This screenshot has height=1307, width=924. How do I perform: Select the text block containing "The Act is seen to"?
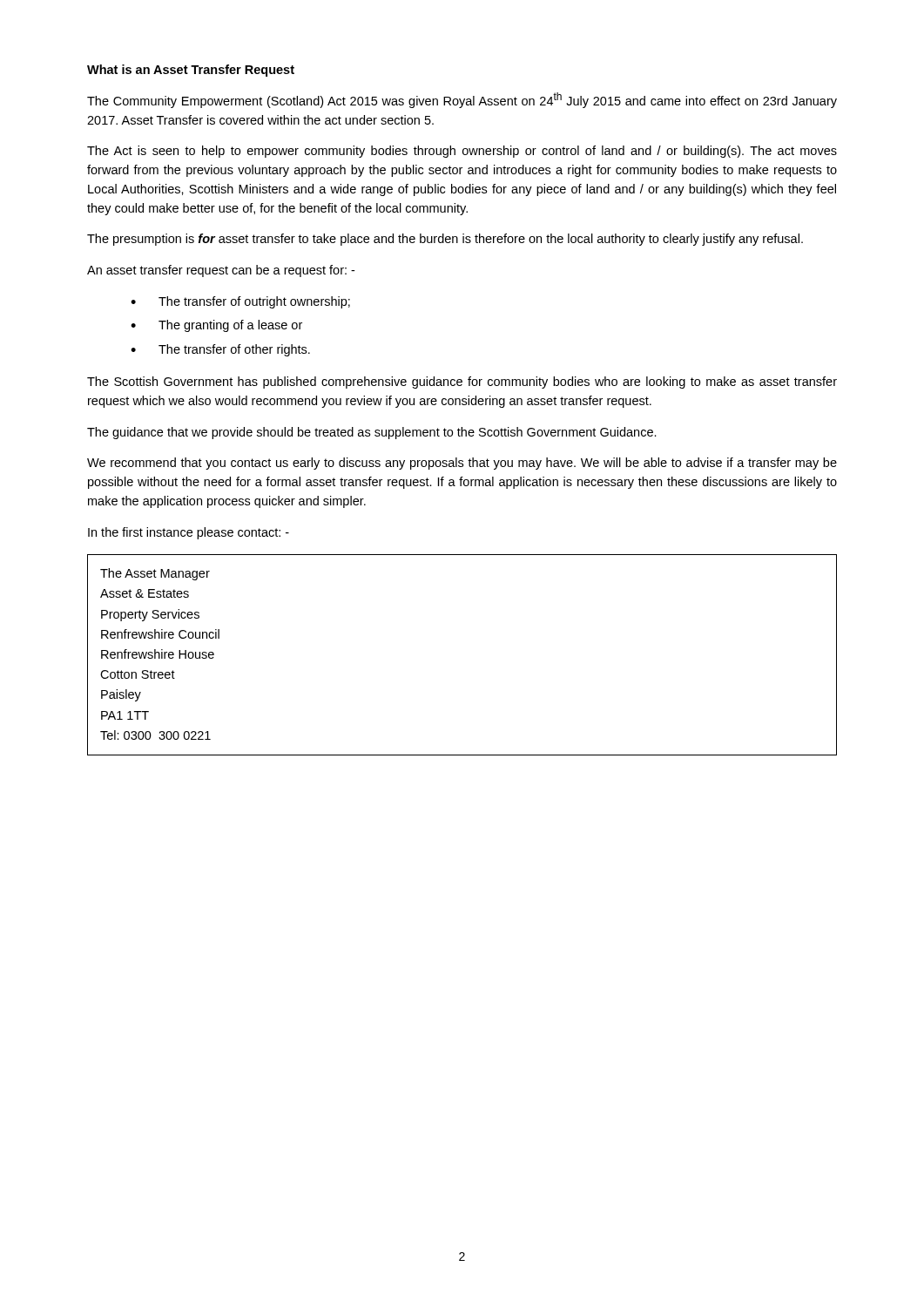(x=462, y=179)
